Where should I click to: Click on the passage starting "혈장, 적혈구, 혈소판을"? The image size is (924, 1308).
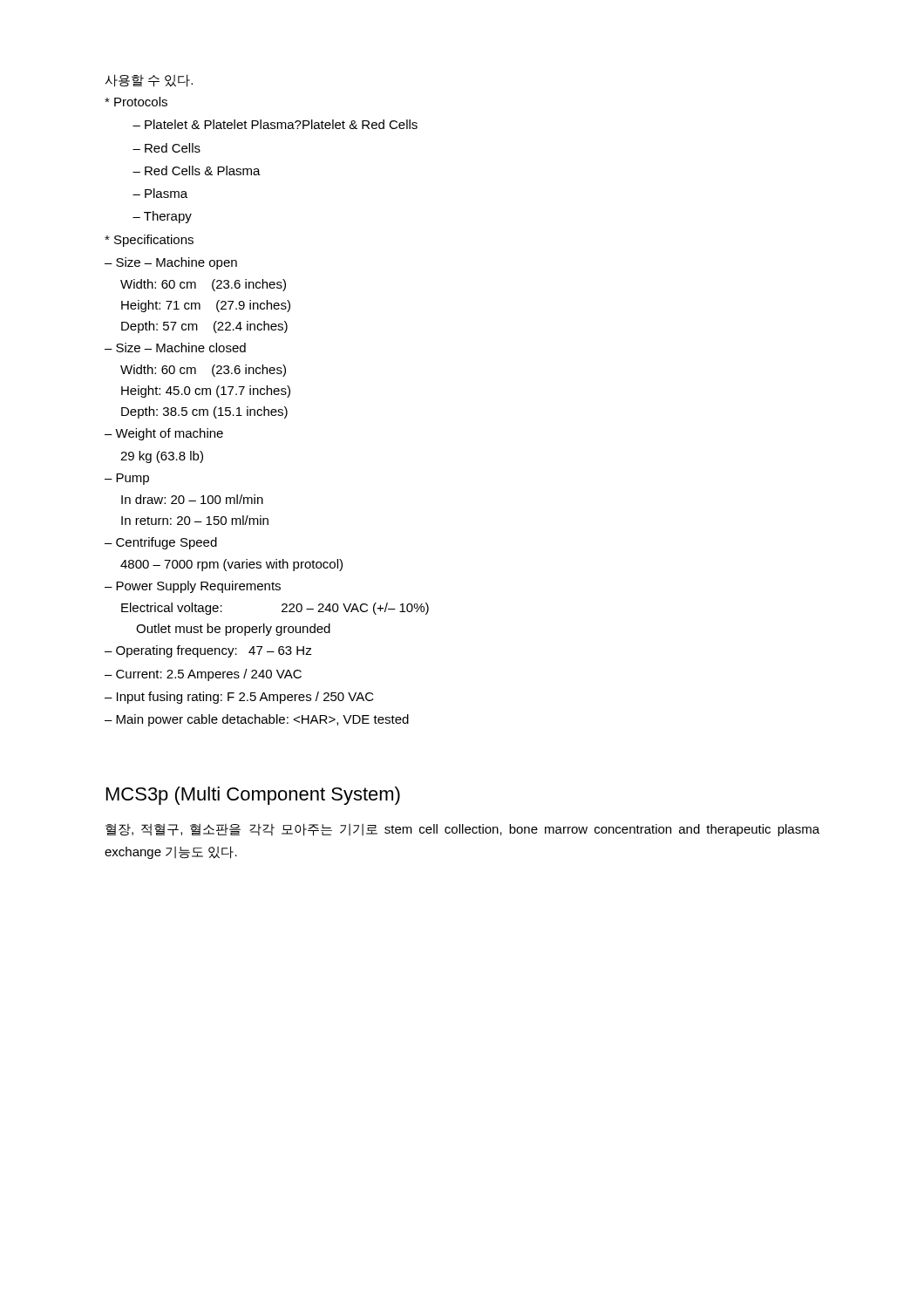click(462, 840)
